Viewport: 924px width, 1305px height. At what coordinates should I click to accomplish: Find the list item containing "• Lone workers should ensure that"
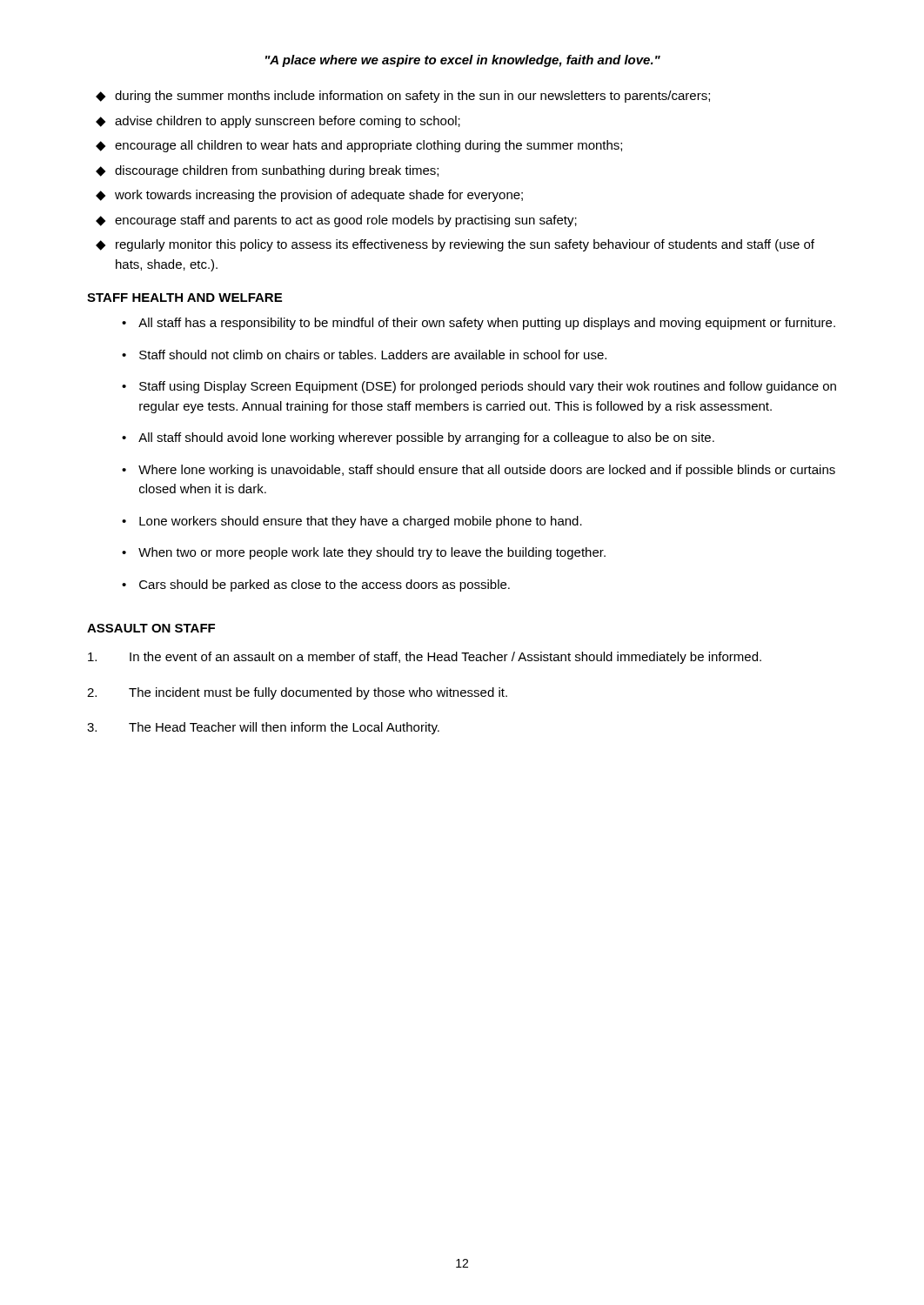(352, 521)
